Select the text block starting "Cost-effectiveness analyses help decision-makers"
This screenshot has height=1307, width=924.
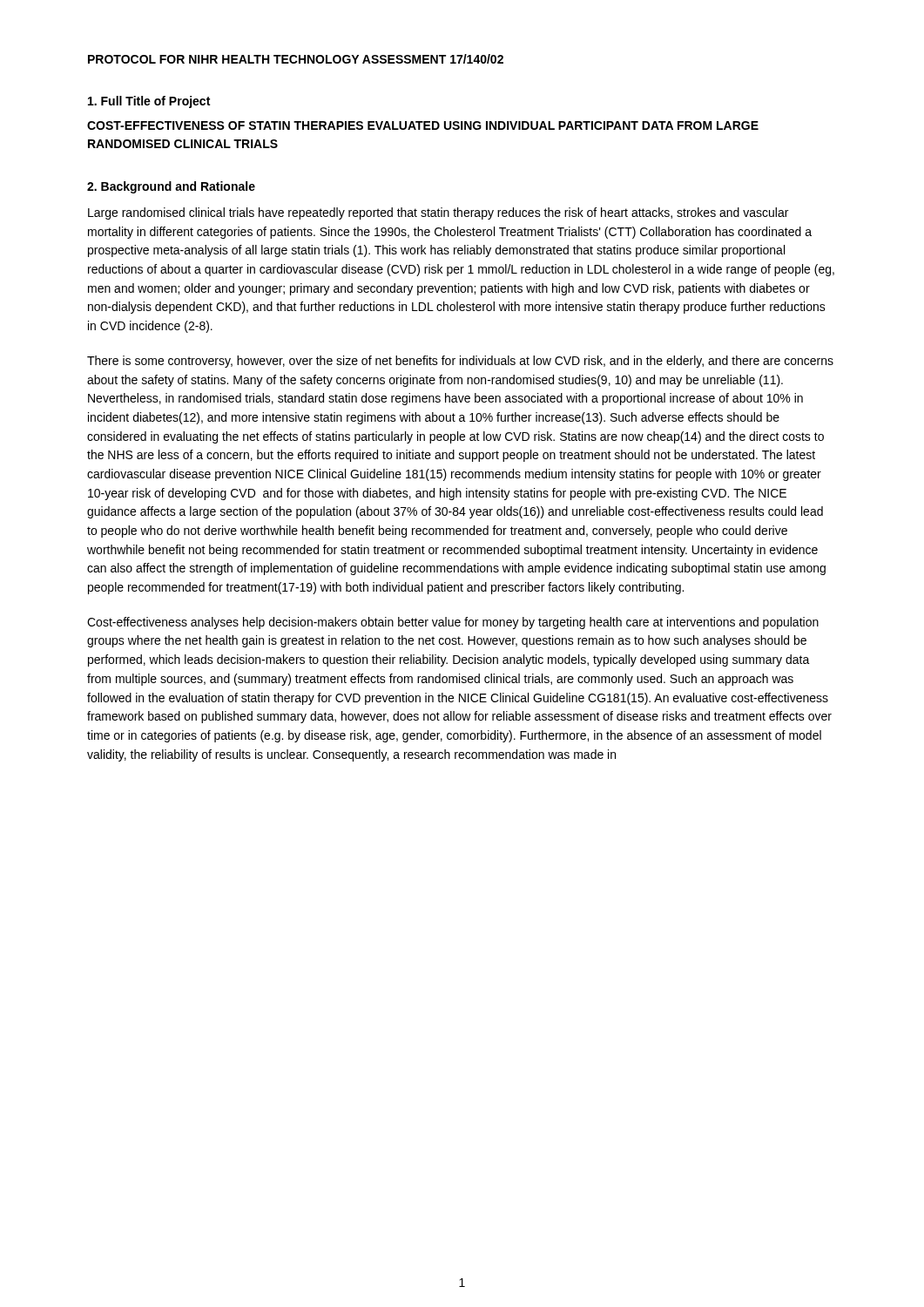click(x=459, y=688)
